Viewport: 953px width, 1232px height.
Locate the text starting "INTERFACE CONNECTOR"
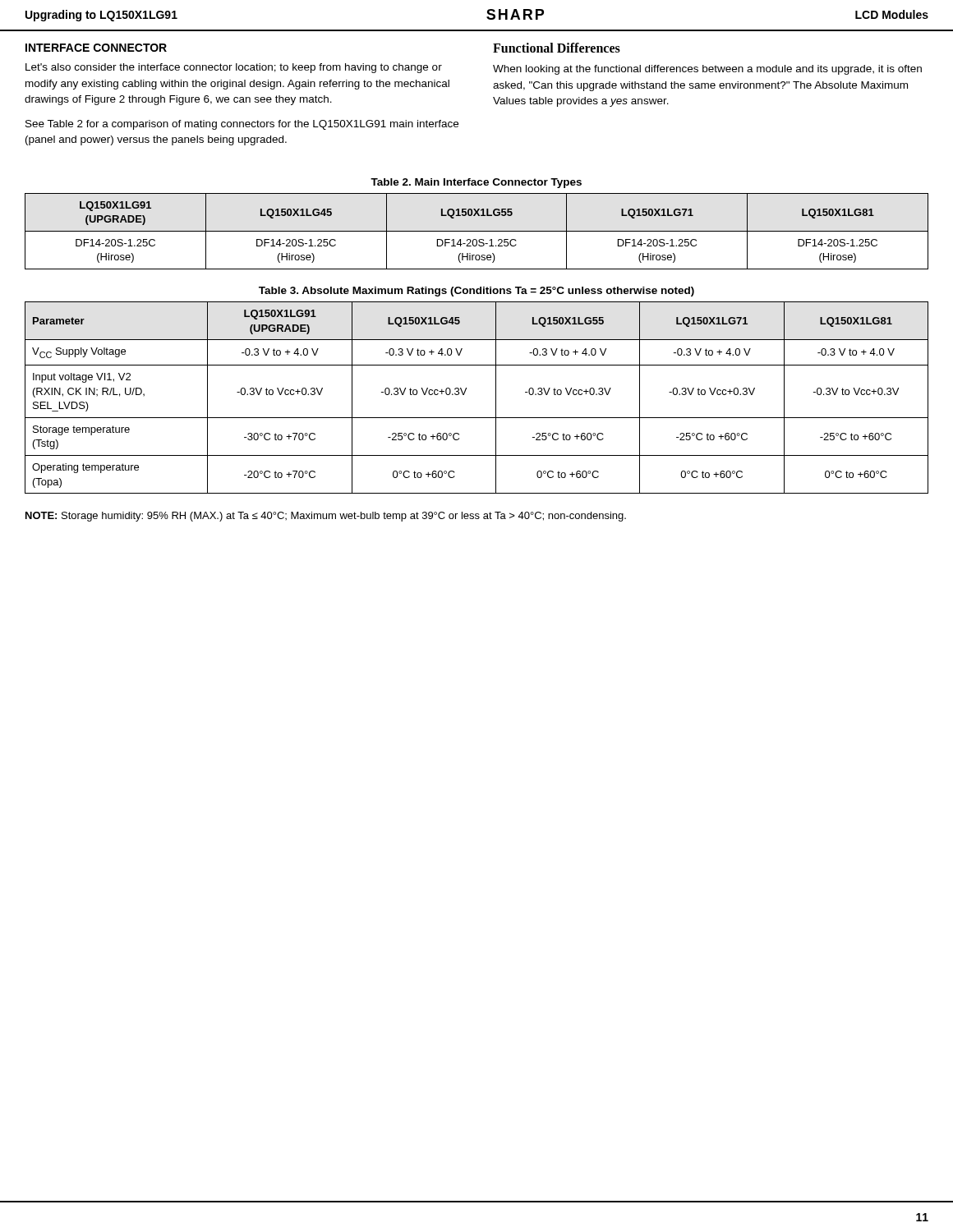tap(96, 48)
